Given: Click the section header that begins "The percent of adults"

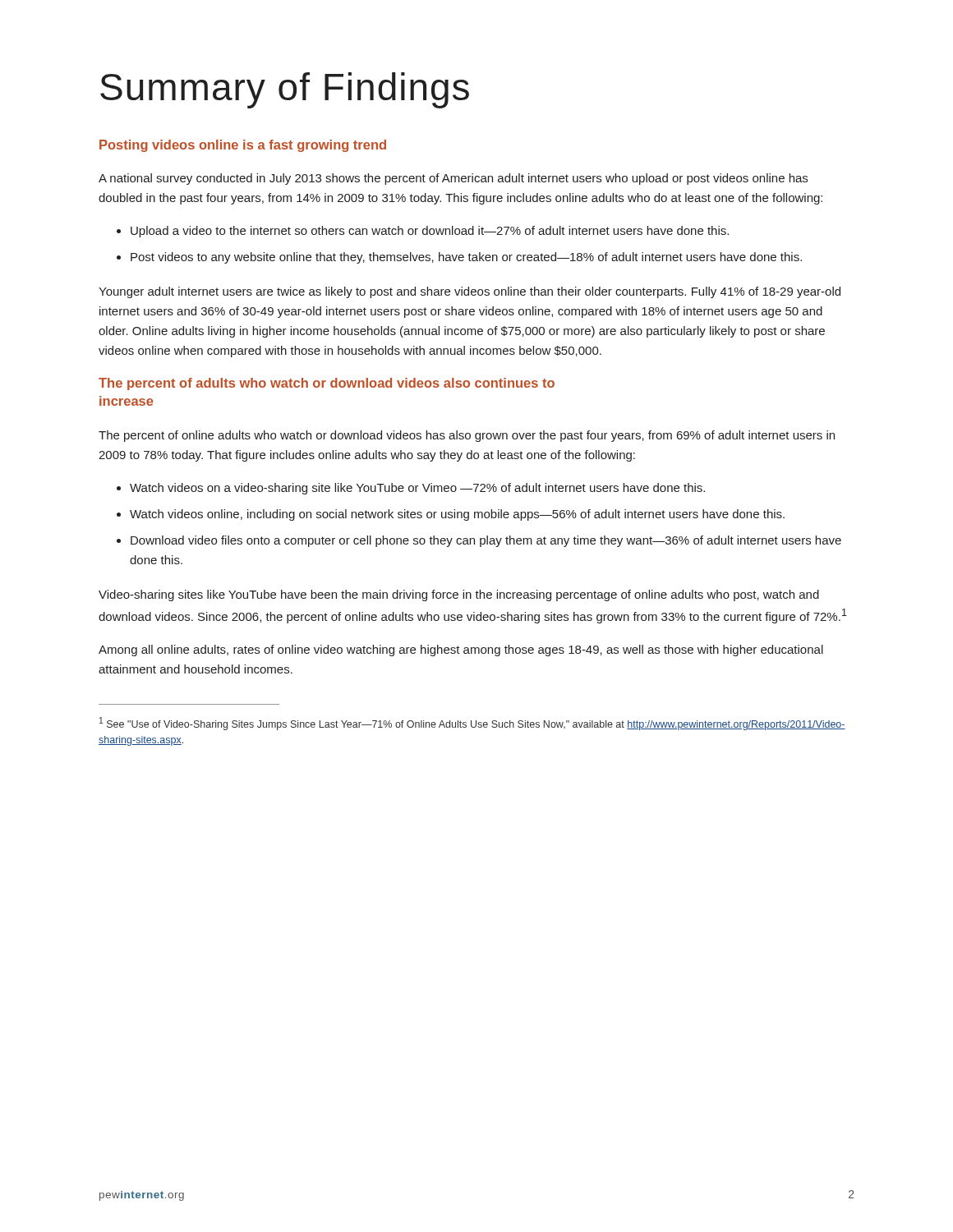Looking at the screenshot, I should click(327, 392).
